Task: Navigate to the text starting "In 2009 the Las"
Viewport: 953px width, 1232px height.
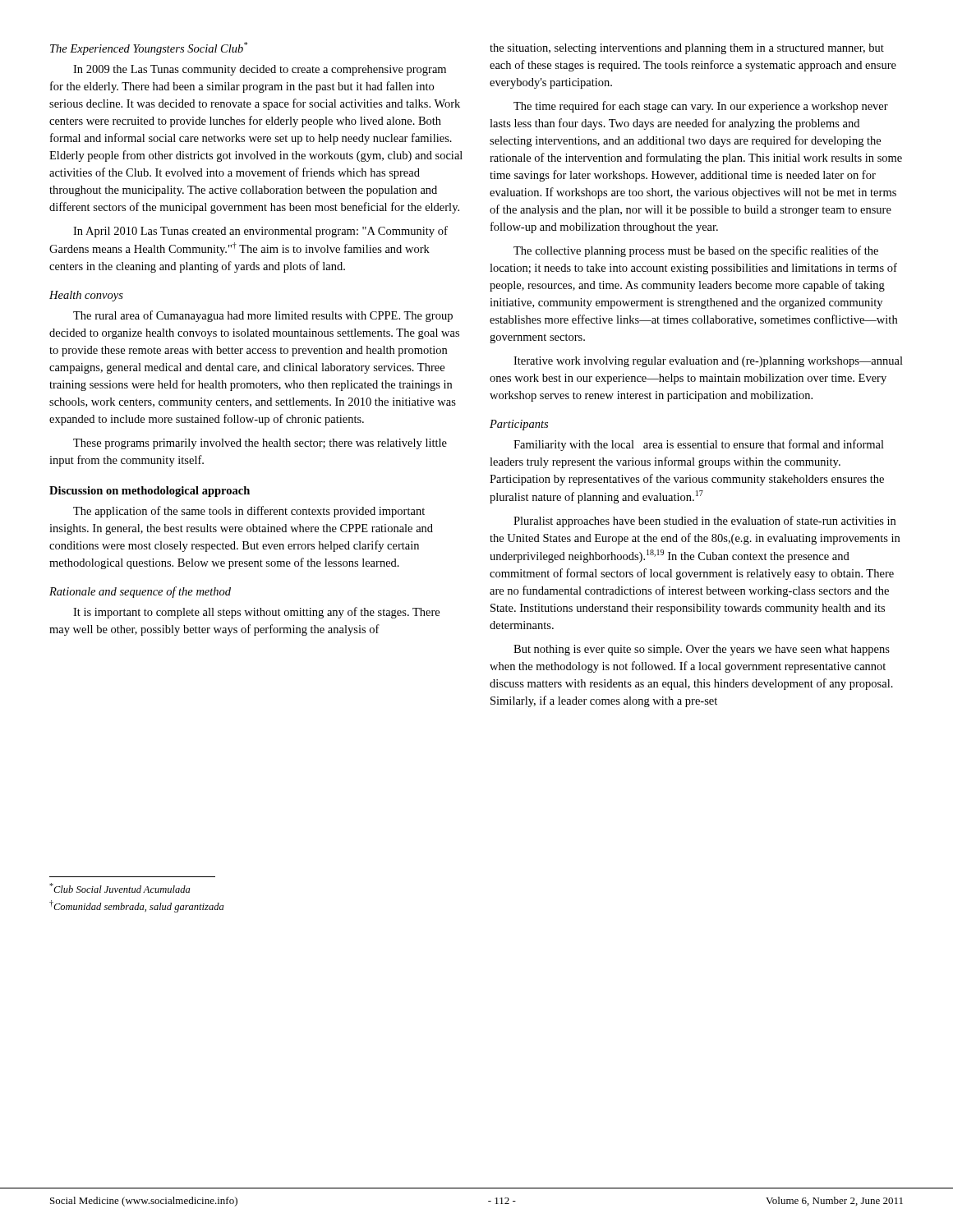Action: (x=256, y=138)
